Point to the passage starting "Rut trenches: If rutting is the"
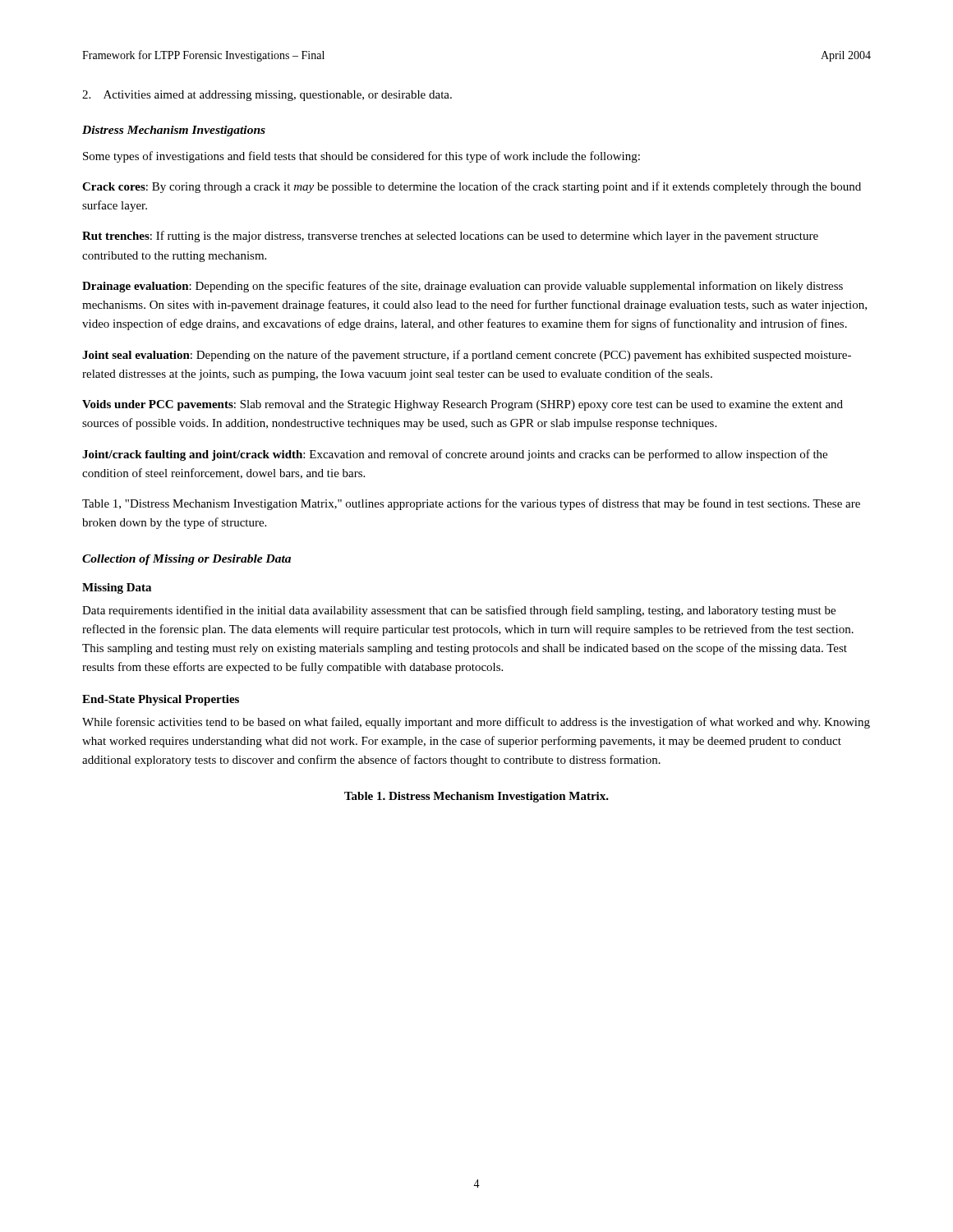The width and height of the screenshot is (953, 1232). [x=450, y=245]
